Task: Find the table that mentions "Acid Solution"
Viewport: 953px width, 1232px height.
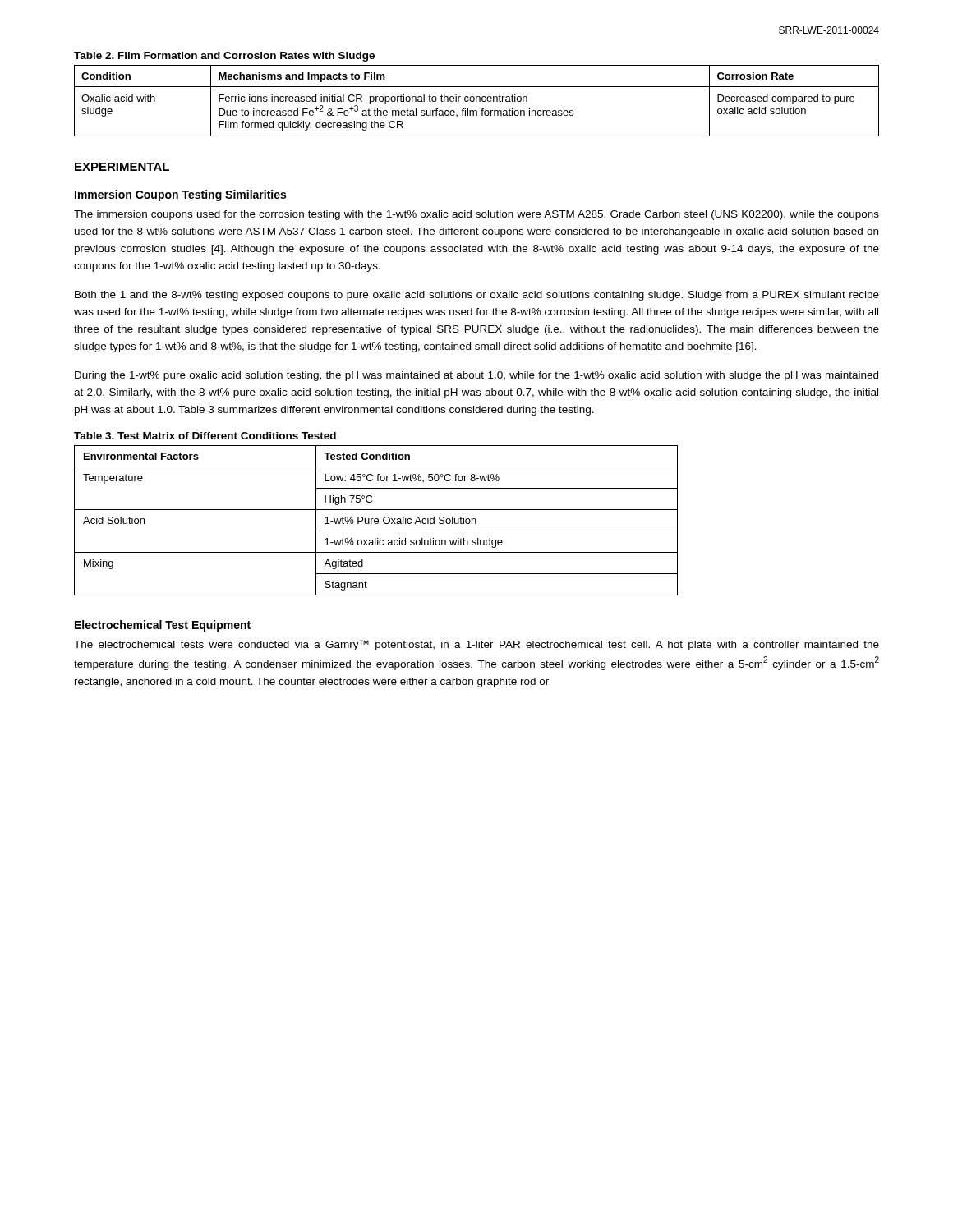Action: click(x=476, y=521)
